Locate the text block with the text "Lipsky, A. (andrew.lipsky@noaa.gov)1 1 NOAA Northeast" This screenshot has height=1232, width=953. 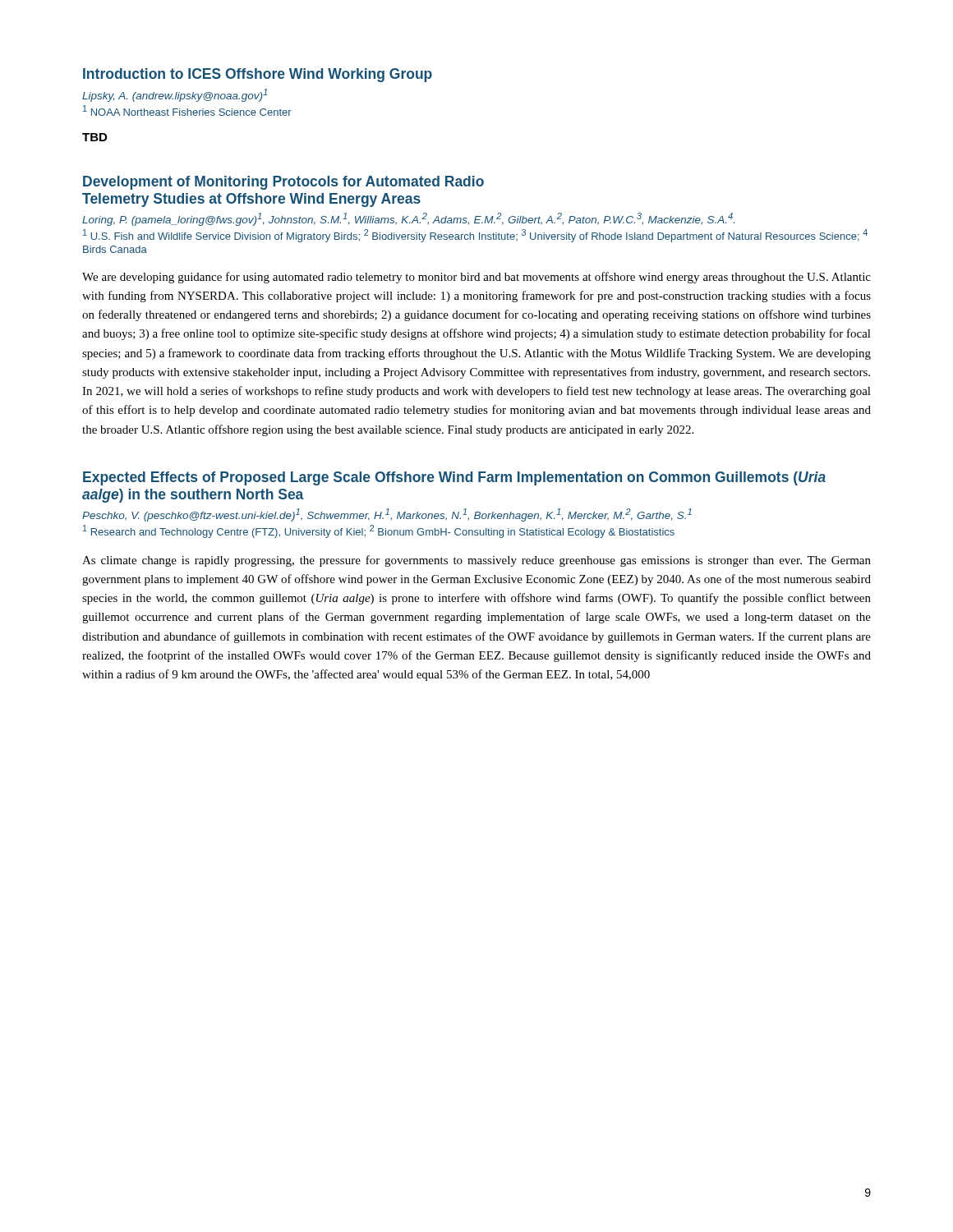[x=175, y=95]
